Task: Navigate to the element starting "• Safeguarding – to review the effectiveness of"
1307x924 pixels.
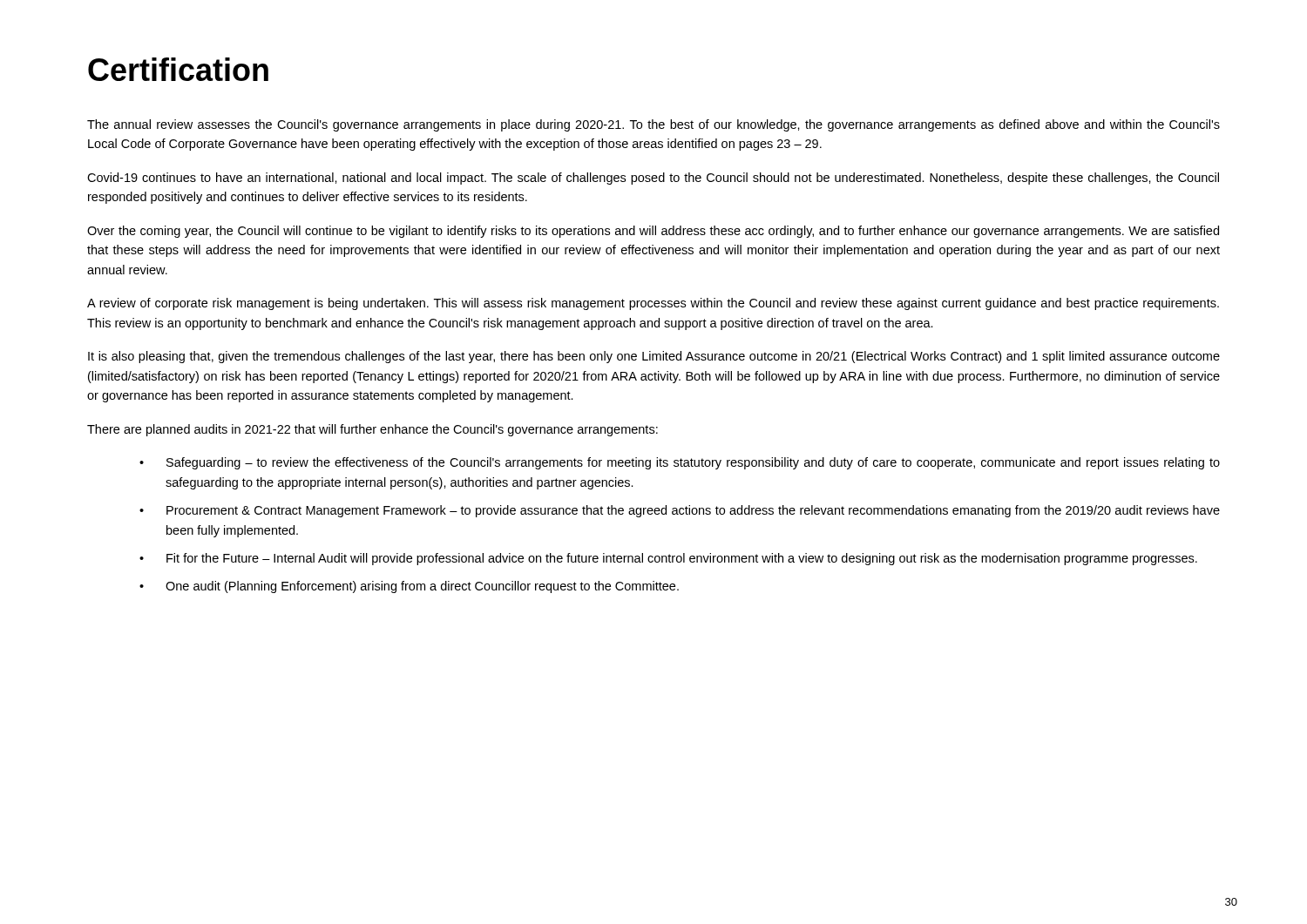Action: pos(680,472)
